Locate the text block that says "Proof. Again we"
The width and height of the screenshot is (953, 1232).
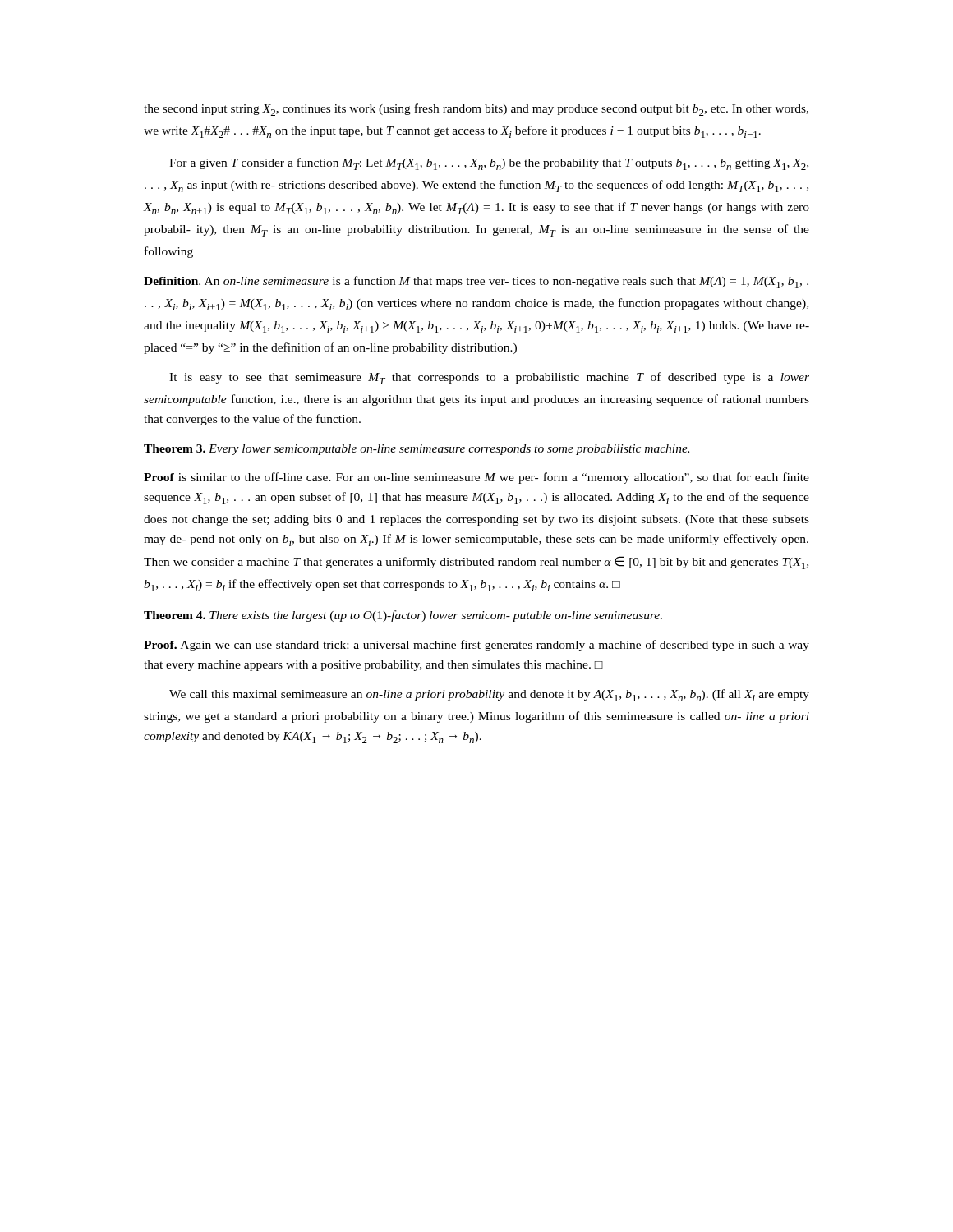pyautogui.click(x=476, y=655)
